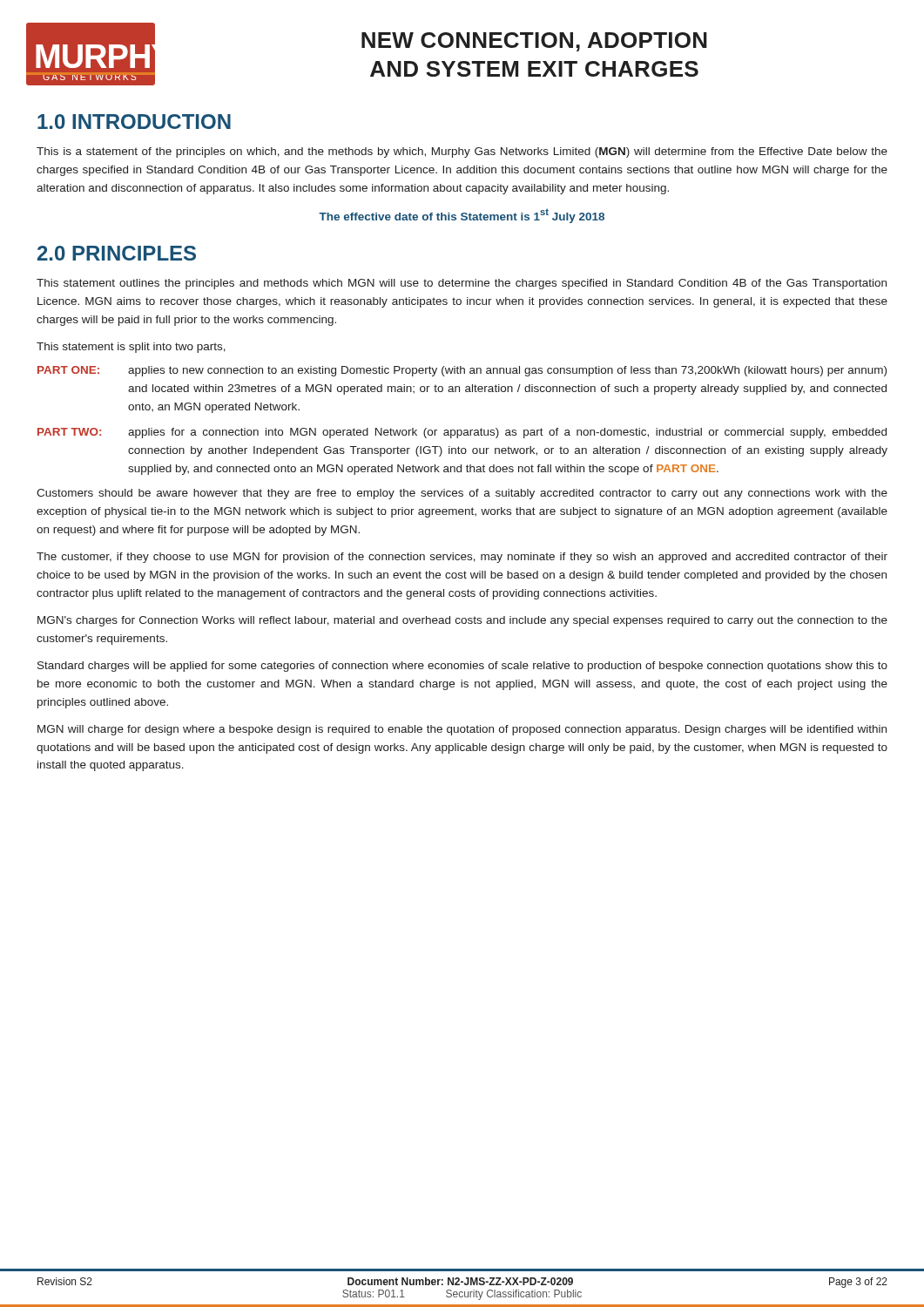Find the element starting "NEW CONNECTION, ADOPTIONAND SYSTEM EXIT CHARGES"
Image resolution: width=924 pixels, height=1307 pixels.
pos(534,54)
